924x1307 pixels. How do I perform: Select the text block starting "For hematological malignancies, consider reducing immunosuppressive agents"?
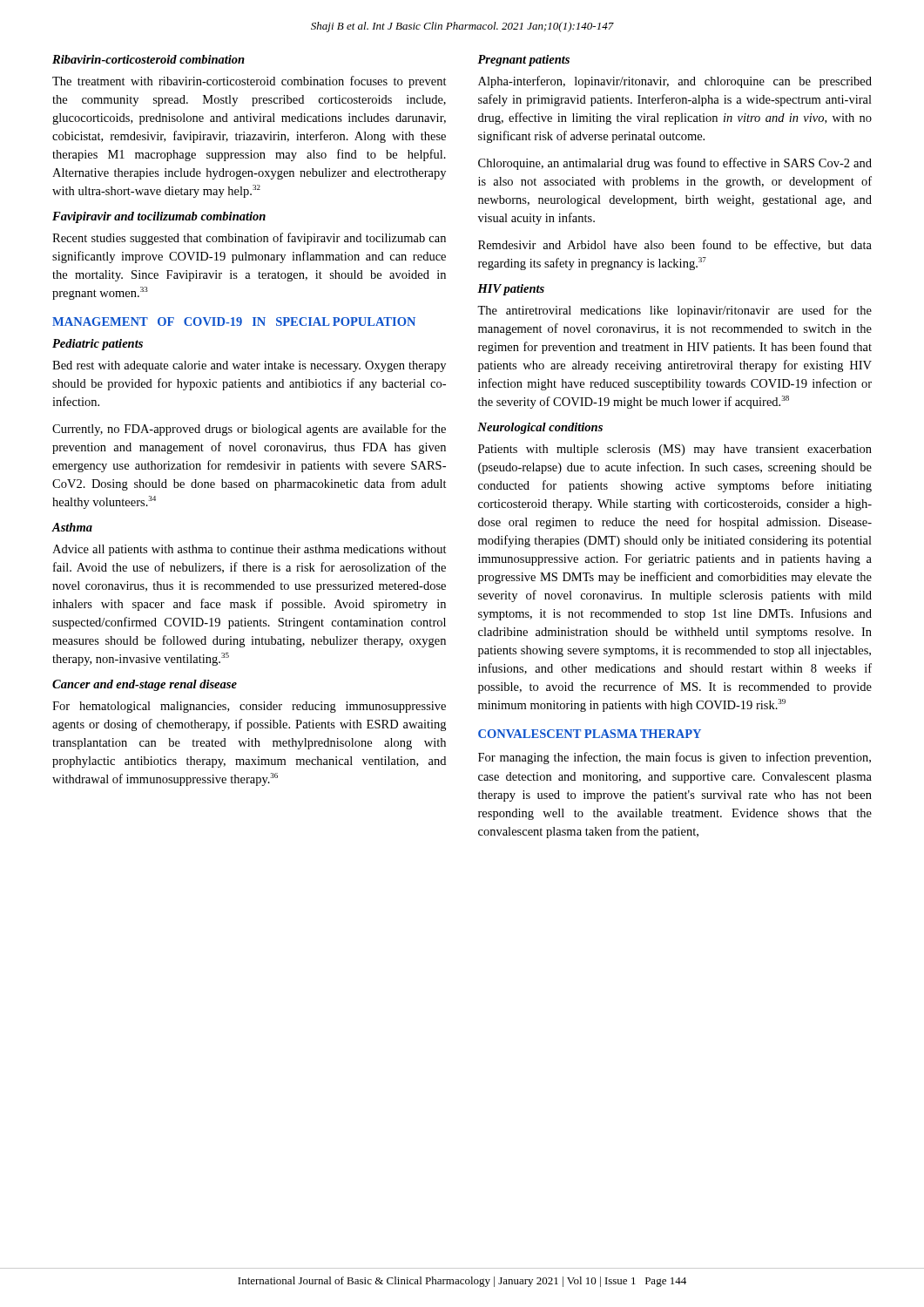249,743
